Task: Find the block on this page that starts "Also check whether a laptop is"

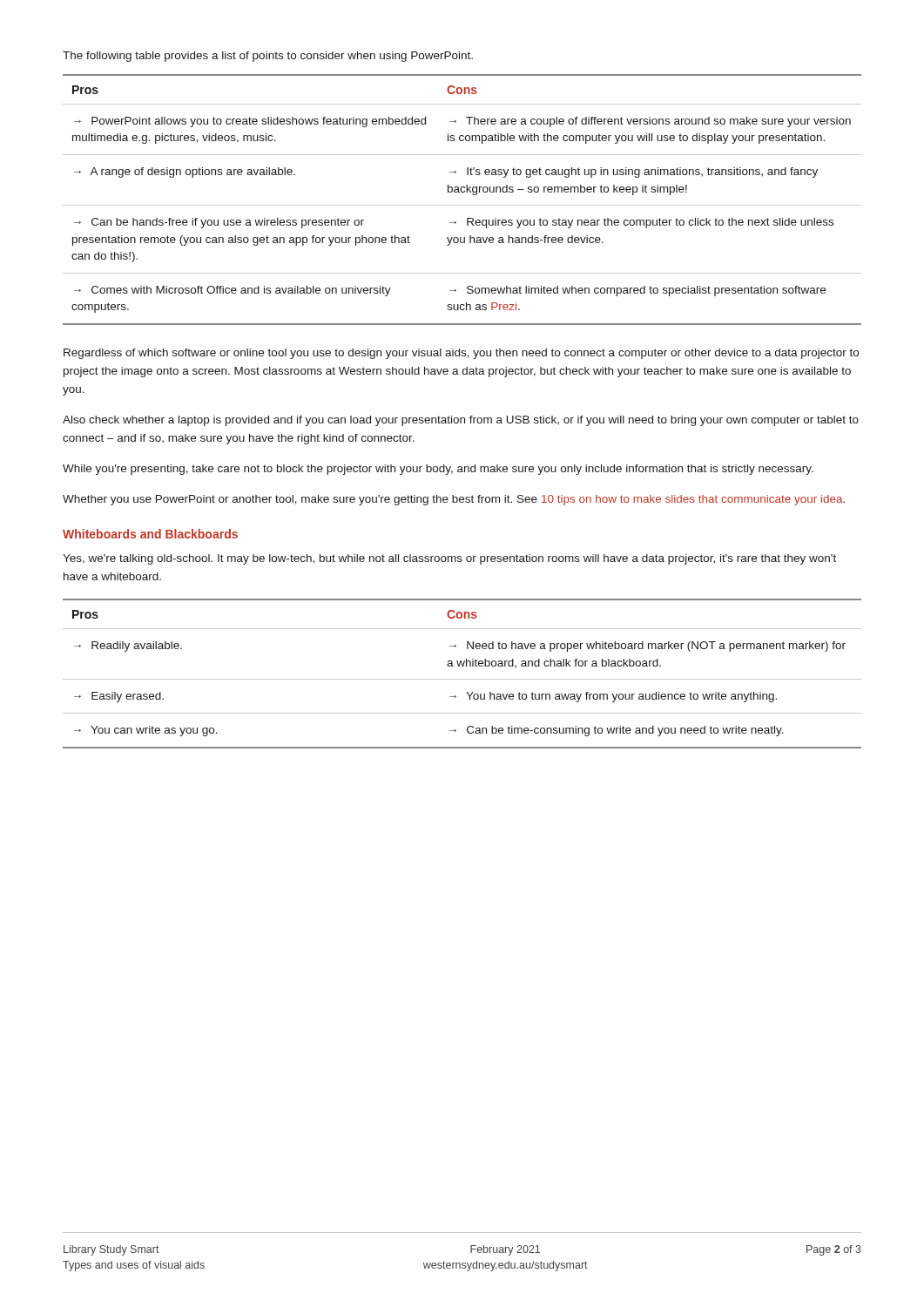Action: pos(461,428)
